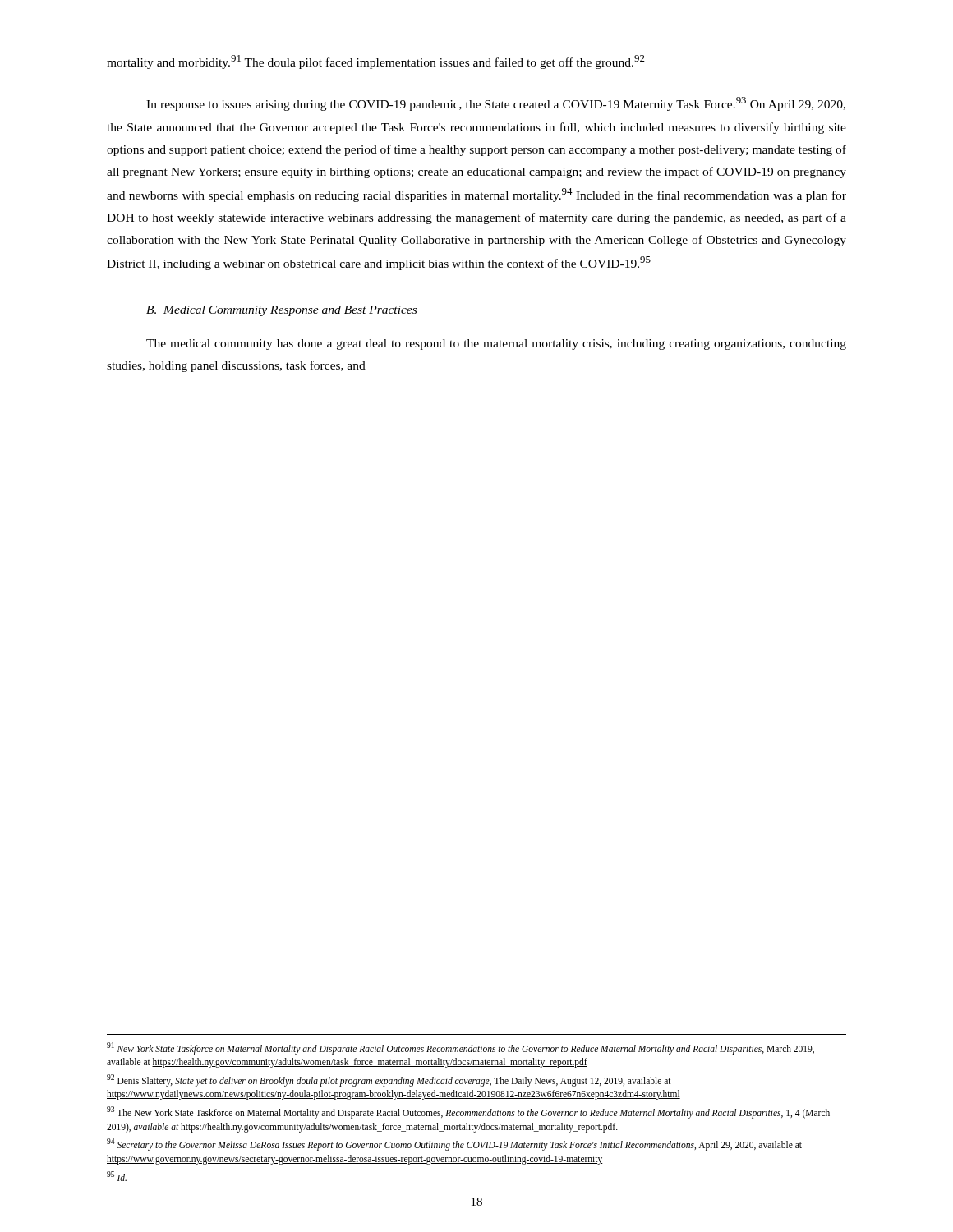Image resolution: width=953 pixels, height=1232 pixels.
Task: Find the block on this page that starts "93 The New York"
Action: tap(468, 1118)
